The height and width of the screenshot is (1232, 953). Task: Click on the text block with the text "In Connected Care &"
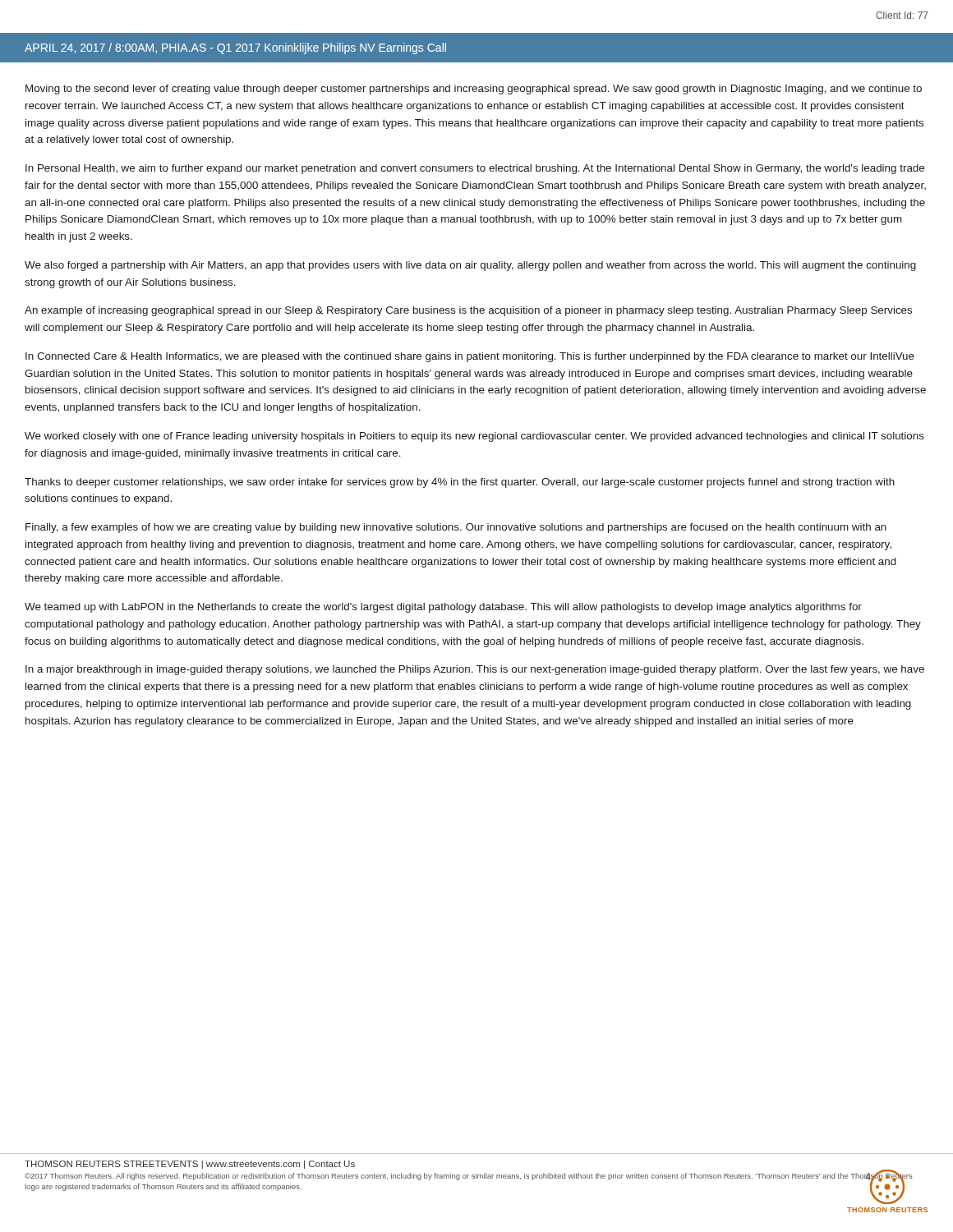[475, 382]
